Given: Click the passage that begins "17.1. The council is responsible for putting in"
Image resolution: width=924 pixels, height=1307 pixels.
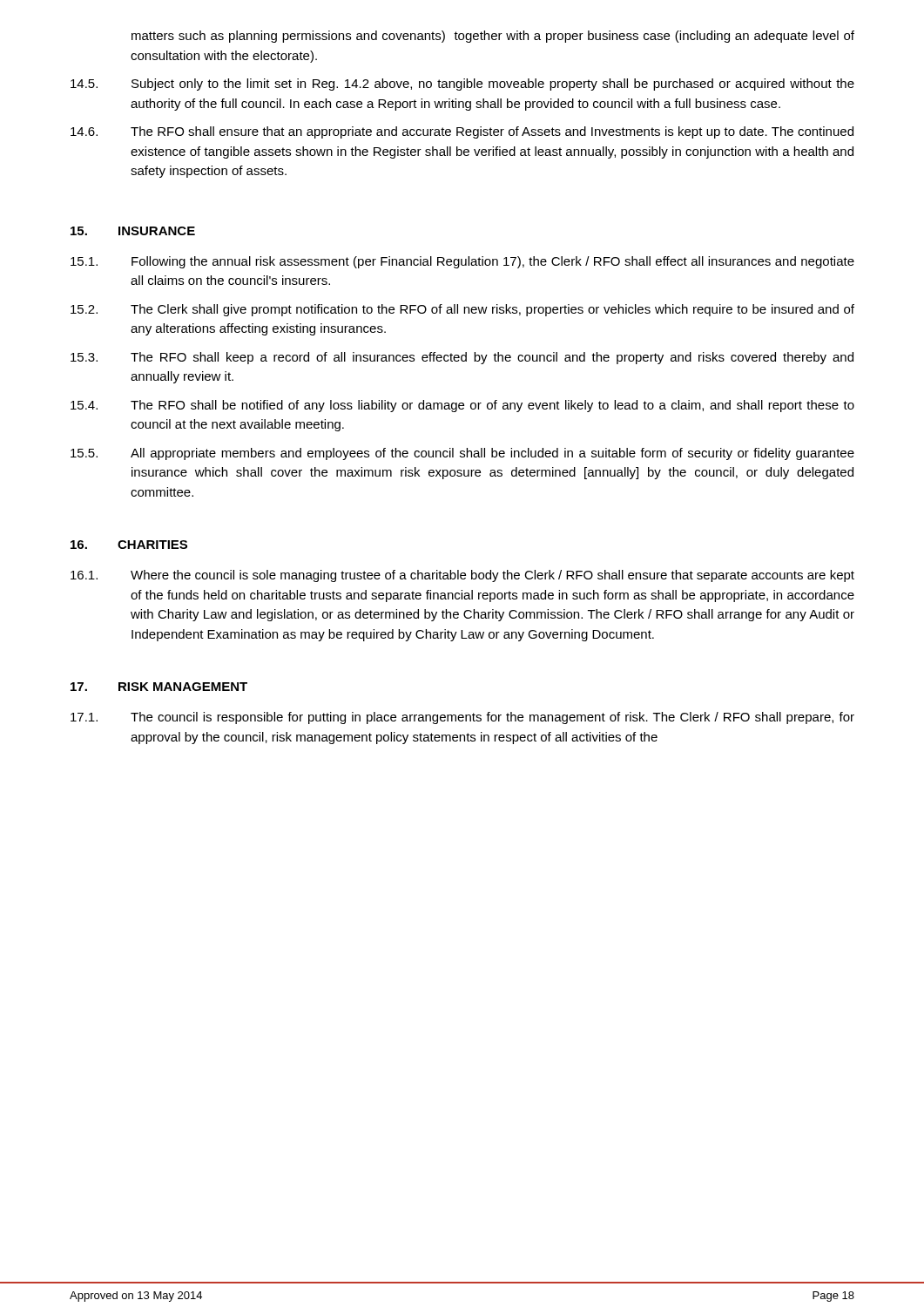Looking at the screenshot, I should (x=462, y=727).
